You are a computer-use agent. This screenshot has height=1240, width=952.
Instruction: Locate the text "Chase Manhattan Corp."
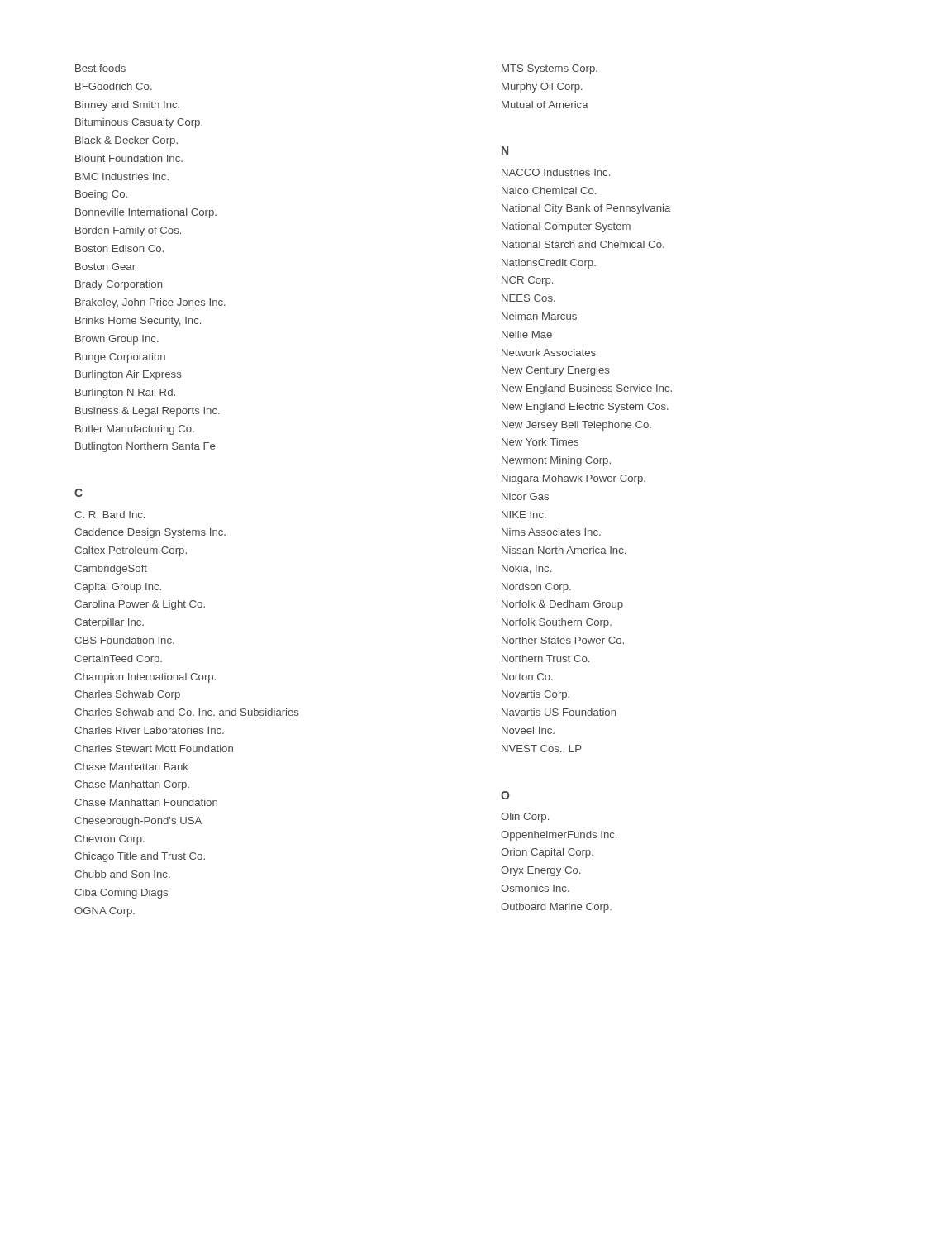[132, 784]
